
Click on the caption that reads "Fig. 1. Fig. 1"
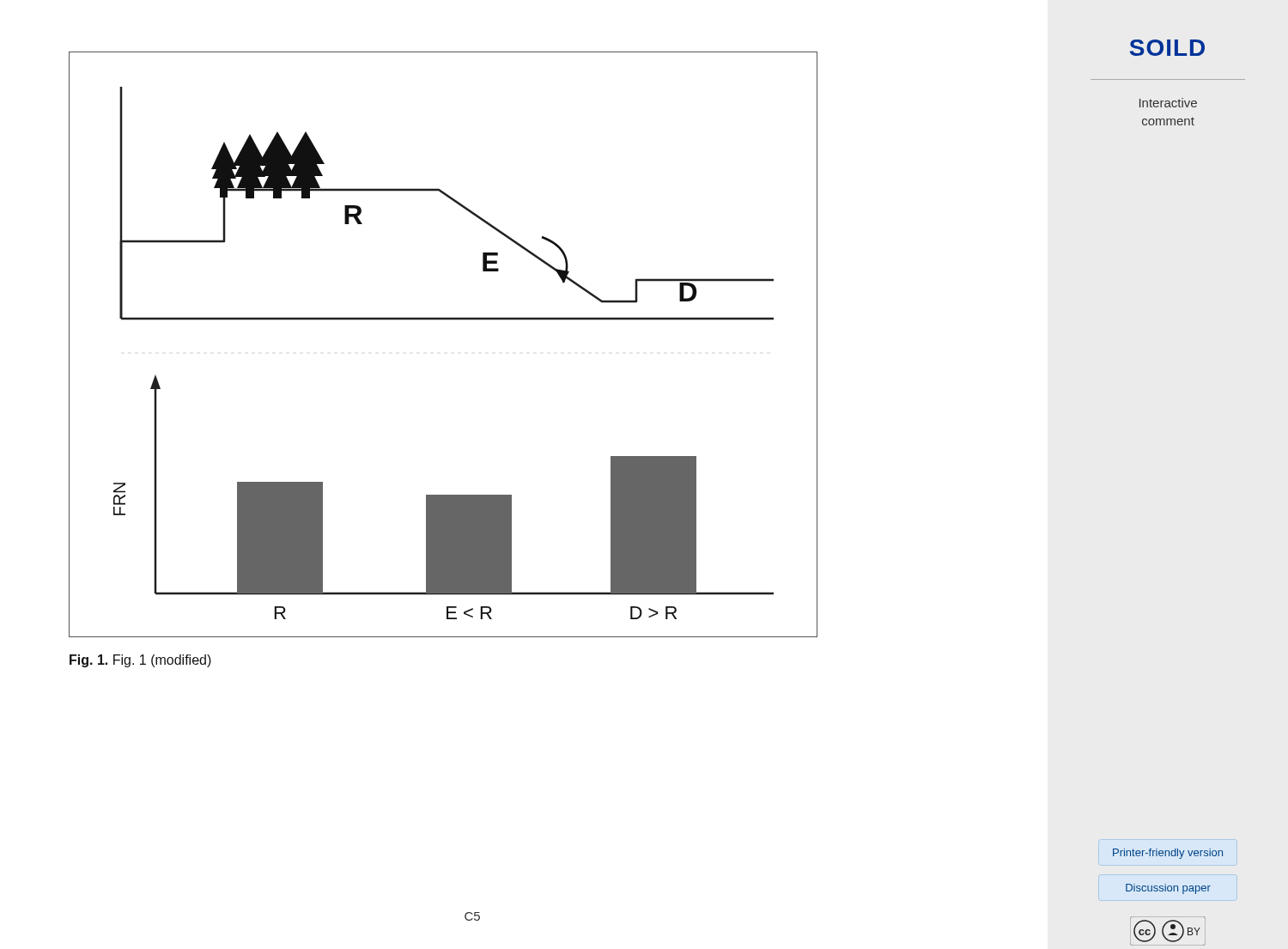point(140,660)
